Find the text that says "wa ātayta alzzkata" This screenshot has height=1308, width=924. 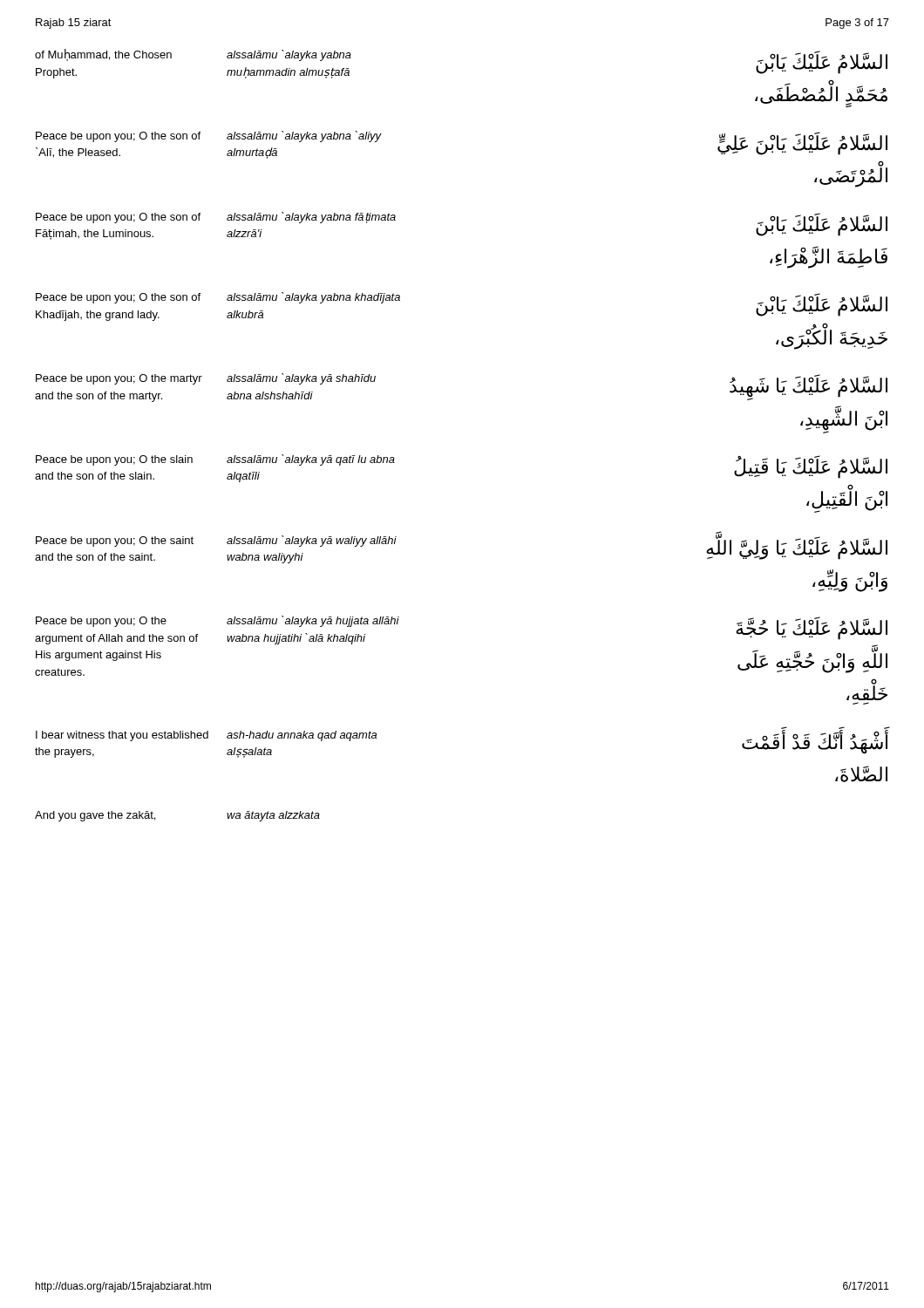point(273,815)
